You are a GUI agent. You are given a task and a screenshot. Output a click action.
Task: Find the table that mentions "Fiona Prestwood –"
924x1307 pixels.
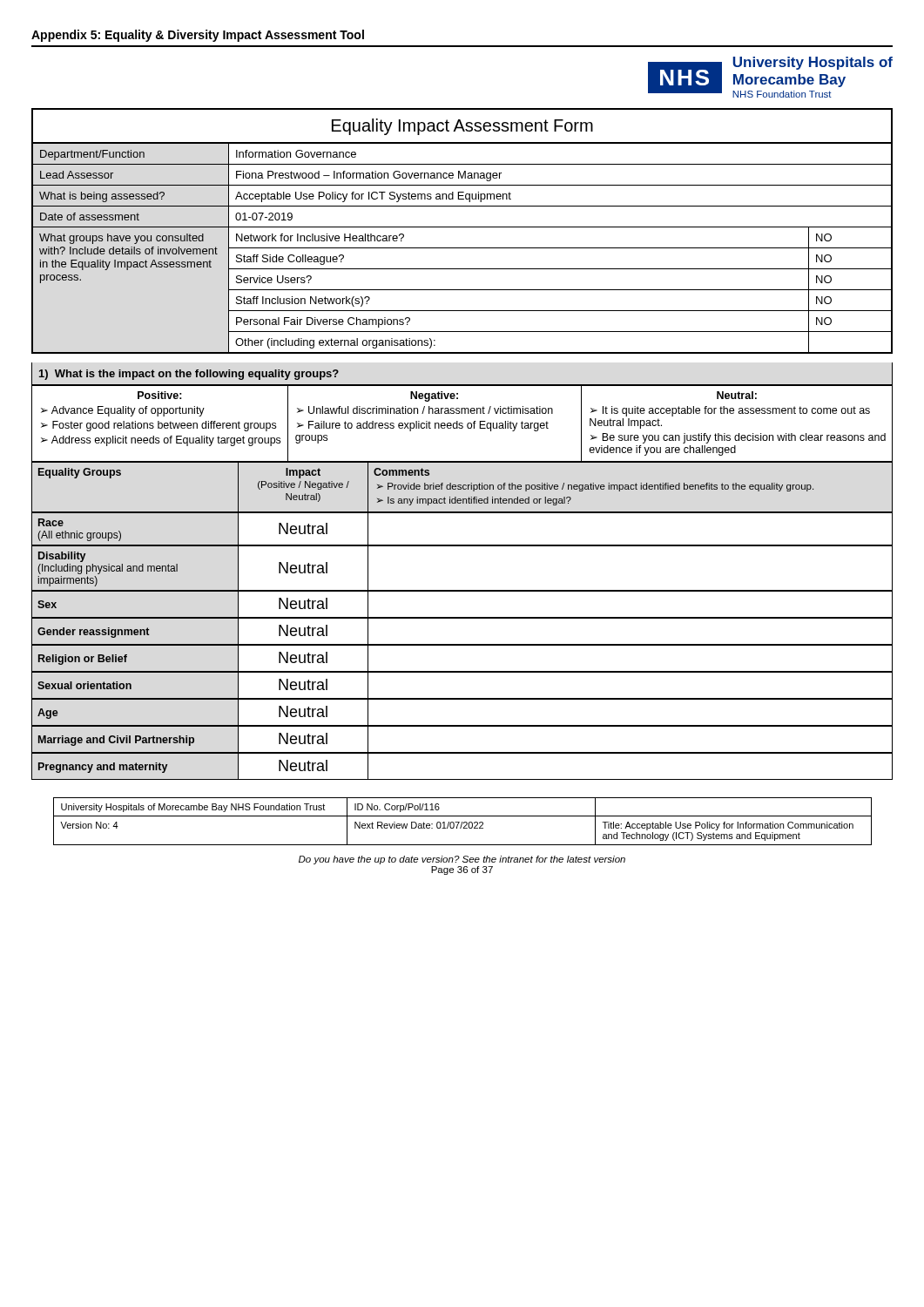462,248
